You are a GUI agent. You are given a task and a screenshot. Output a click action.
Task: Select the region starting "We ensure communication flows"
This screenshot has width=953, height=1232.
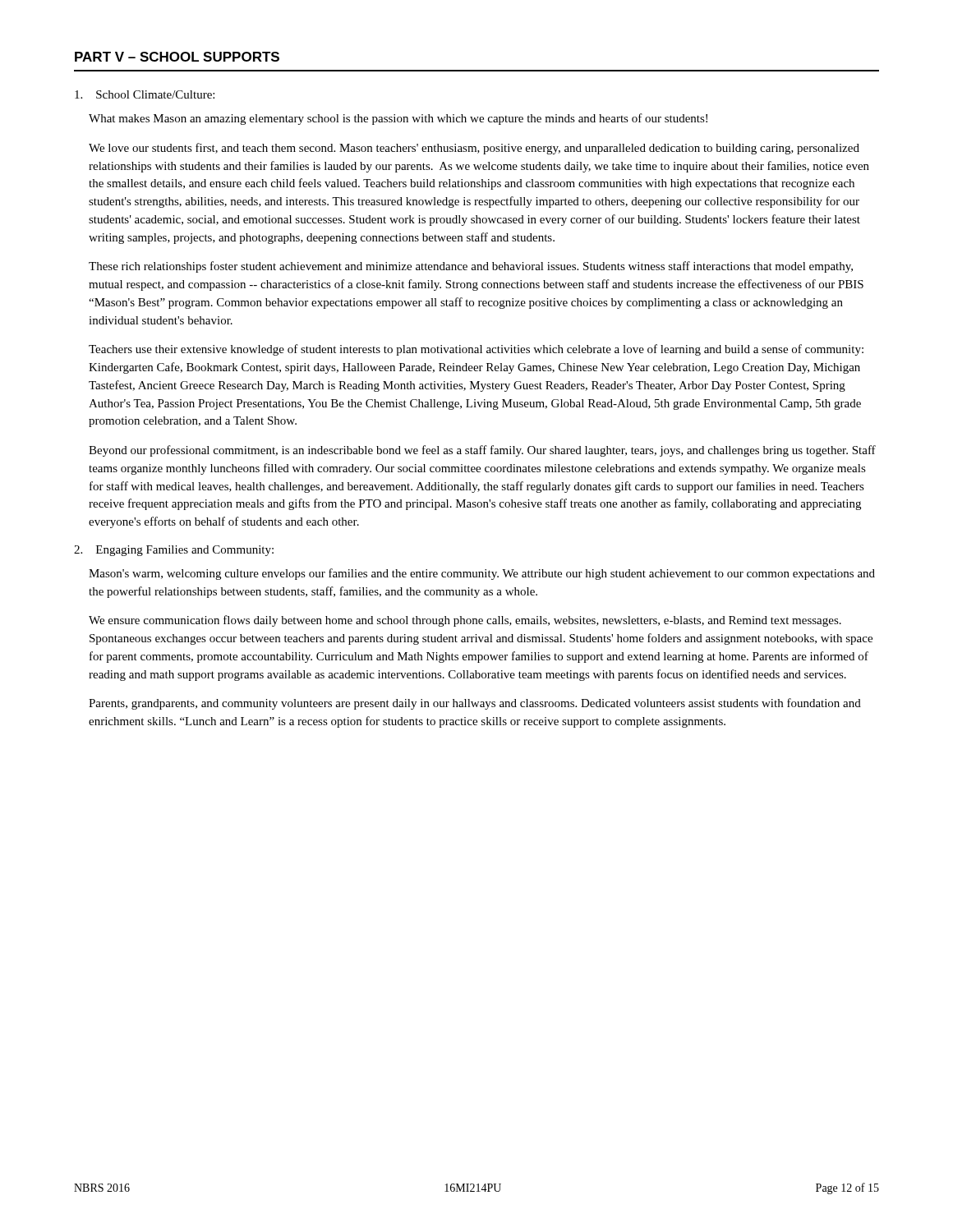coord(481,647)
